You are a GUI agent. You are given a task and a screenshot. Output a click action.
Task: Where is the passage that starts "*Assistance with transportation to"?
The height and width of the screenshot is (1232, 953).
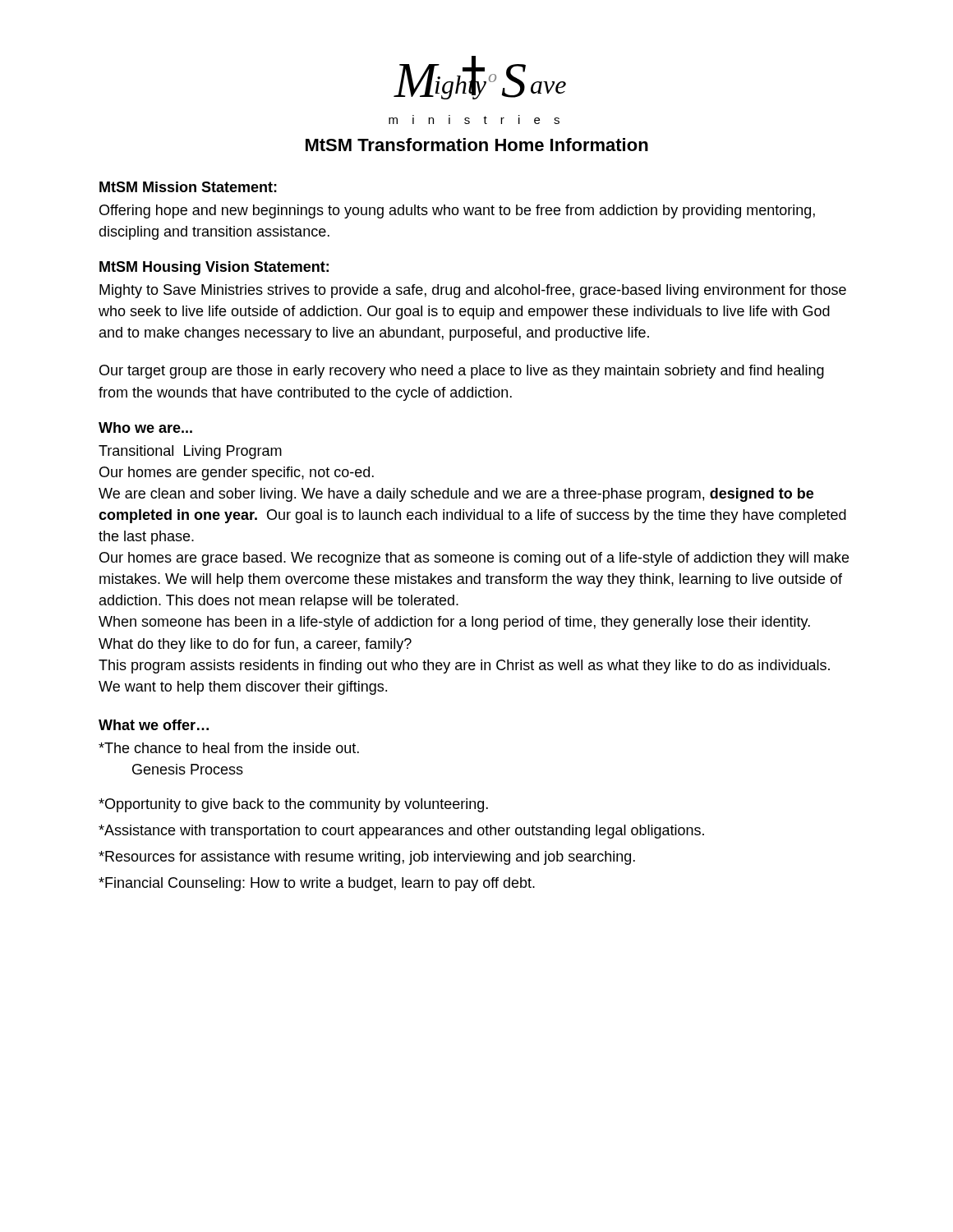coord(402,830)
